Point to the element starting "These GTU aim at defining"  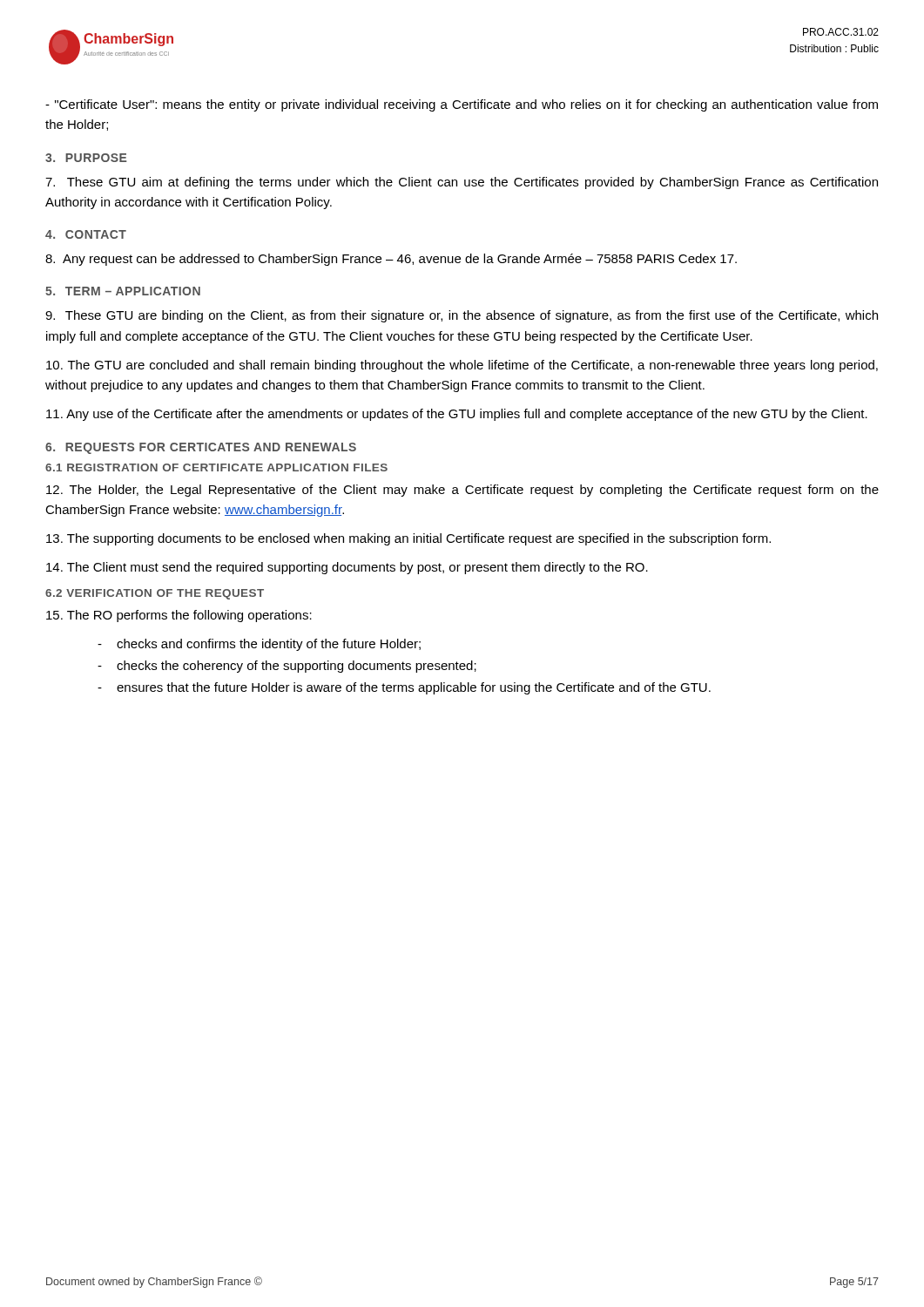pyautogui.click(x=462, y=191)
